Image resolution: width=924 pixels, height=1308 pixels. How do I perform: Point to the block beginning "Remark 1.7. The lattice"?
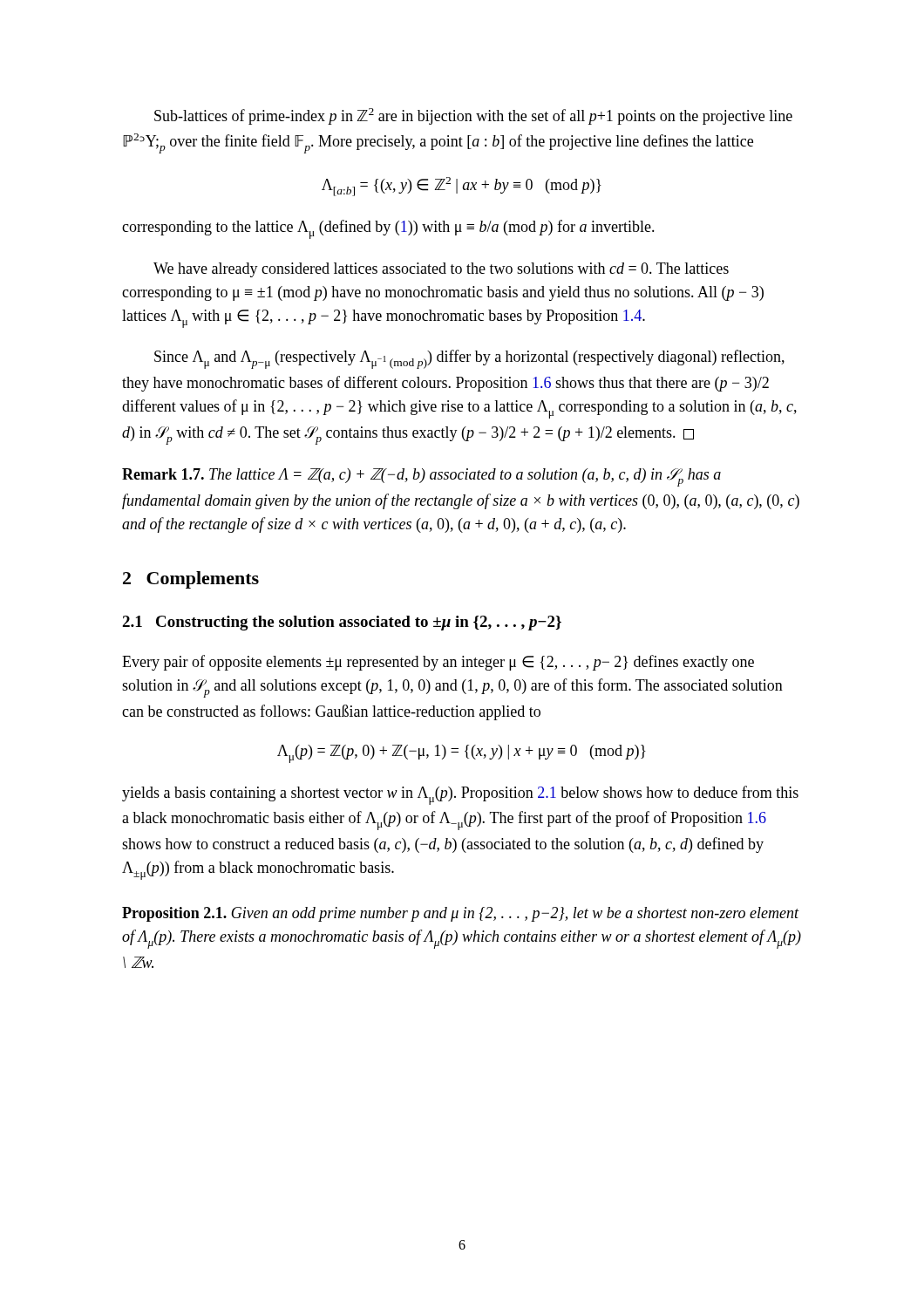462,499
